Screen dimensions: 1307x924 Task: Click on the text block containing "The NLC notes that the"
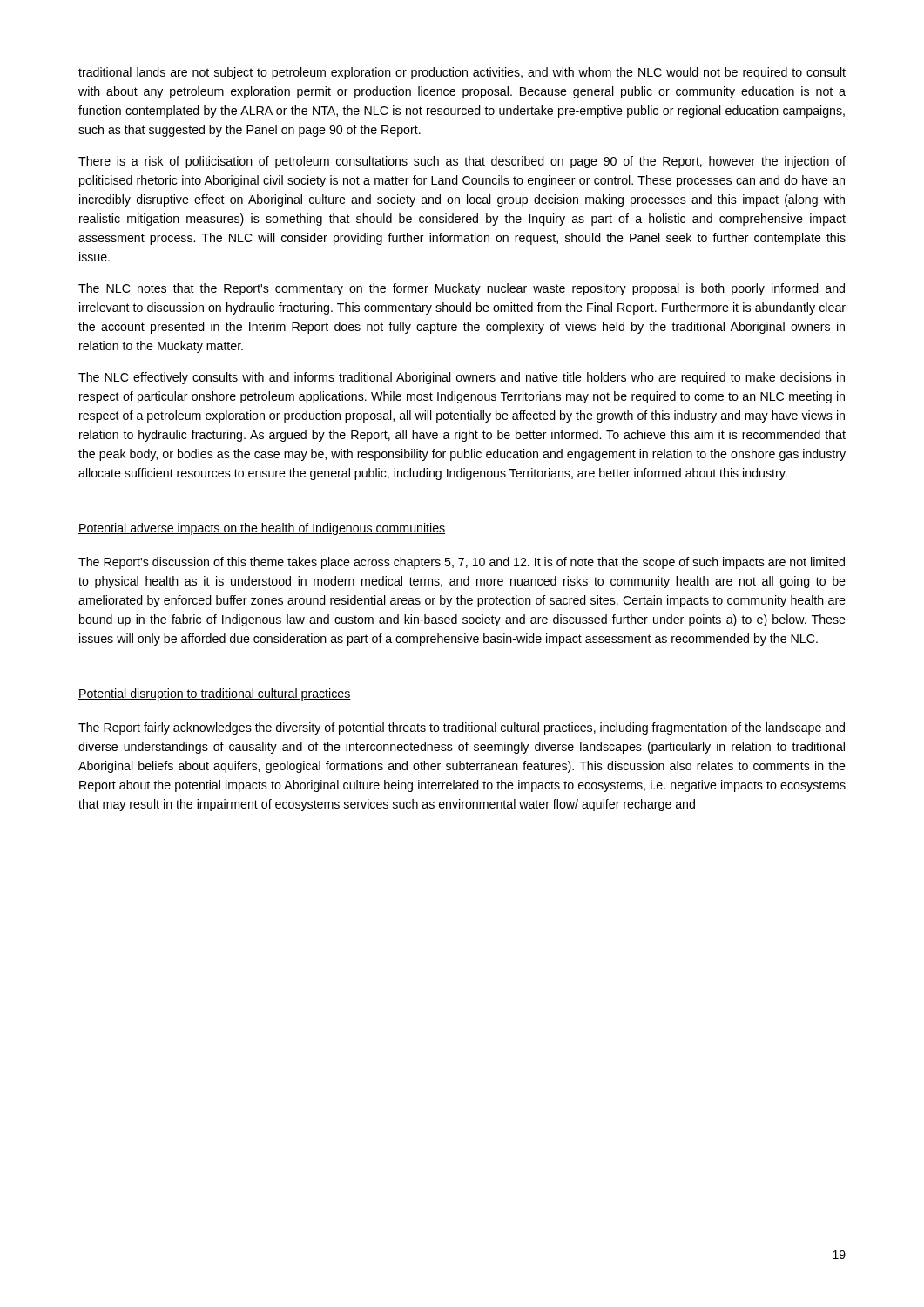tap(462, 317)
